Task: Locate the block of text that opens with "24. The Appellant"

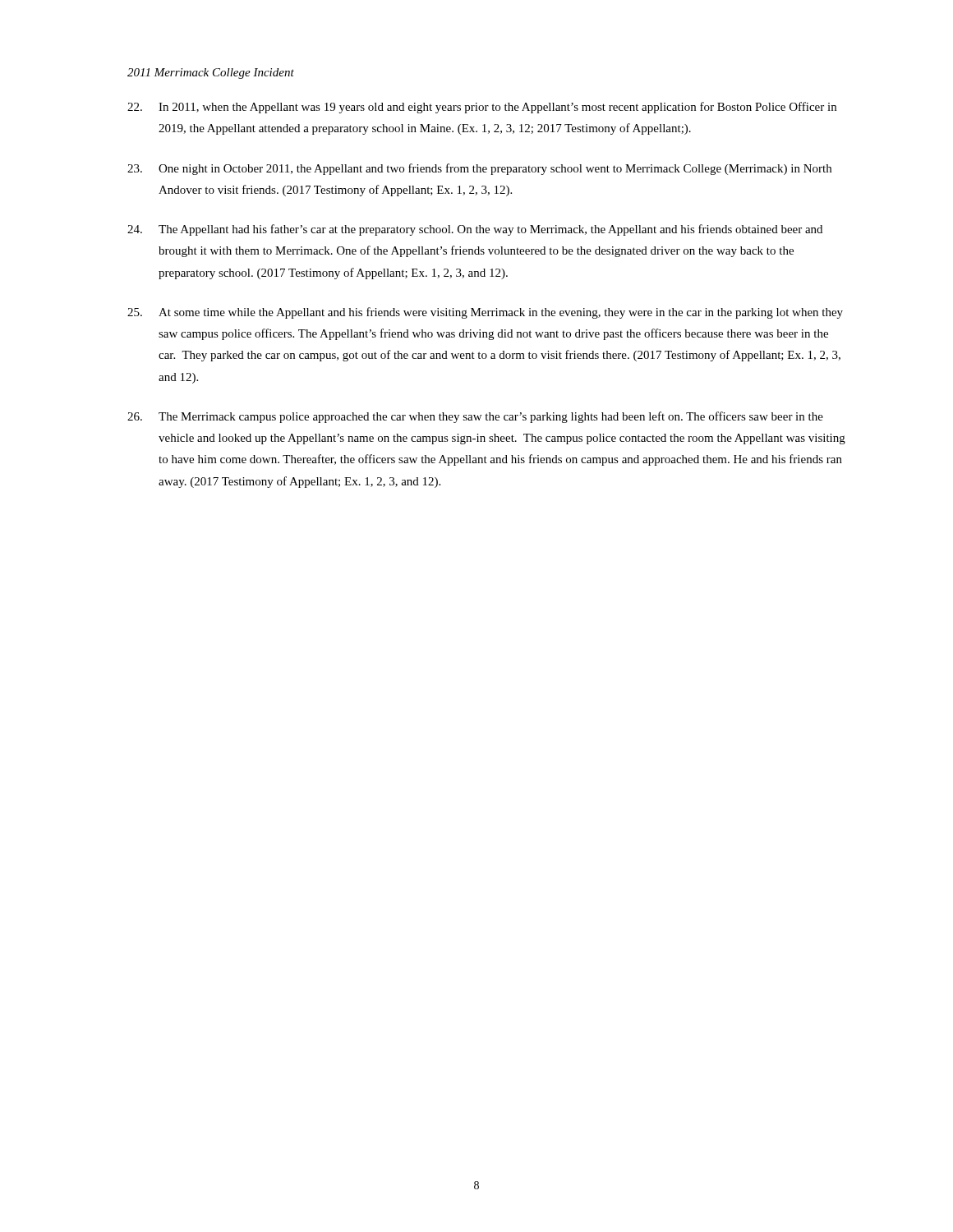Action: pyautogui.click(x=487, y=251)
